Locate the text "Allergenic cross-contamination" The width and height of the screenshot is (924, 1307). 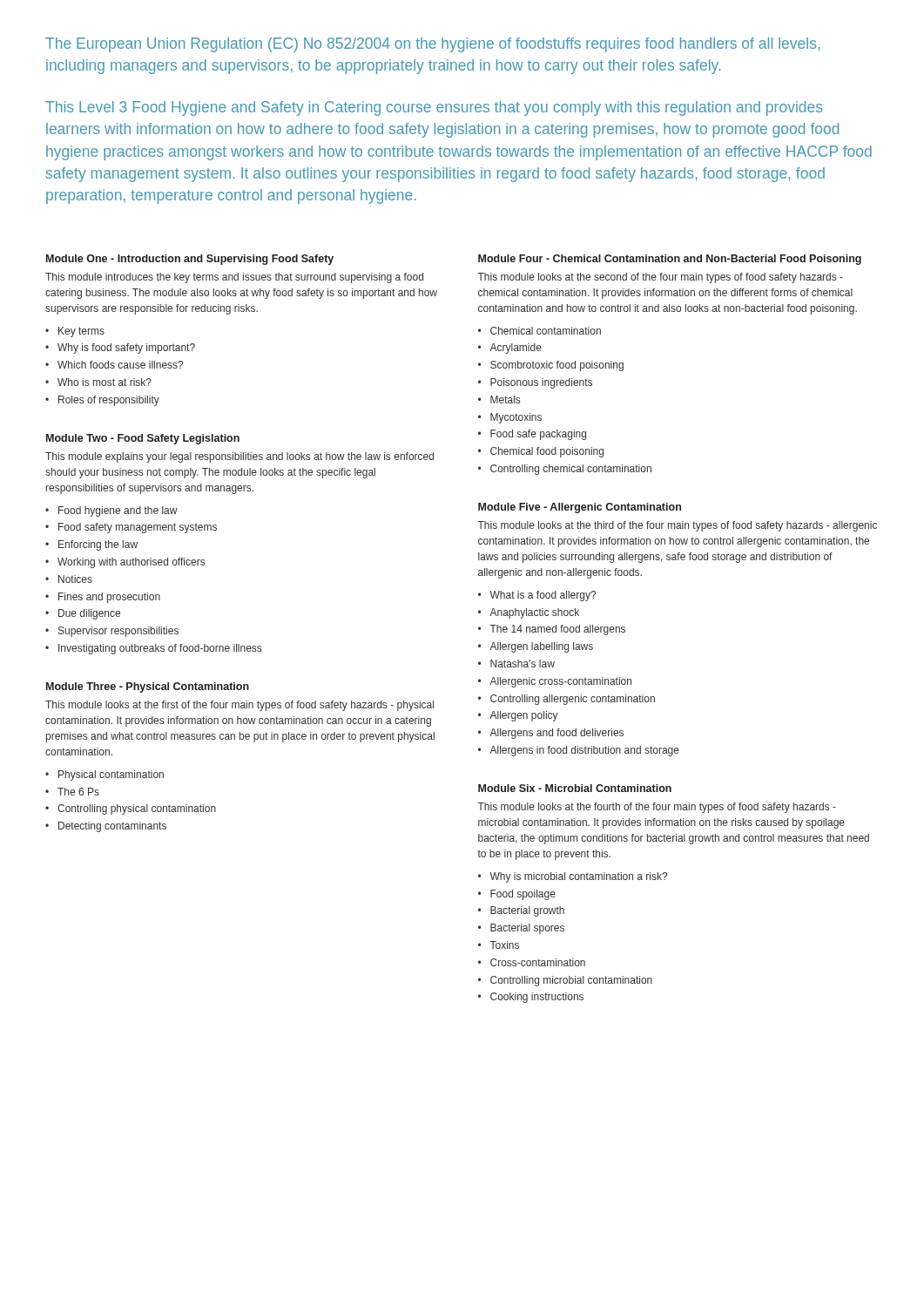tap(561, 681)
